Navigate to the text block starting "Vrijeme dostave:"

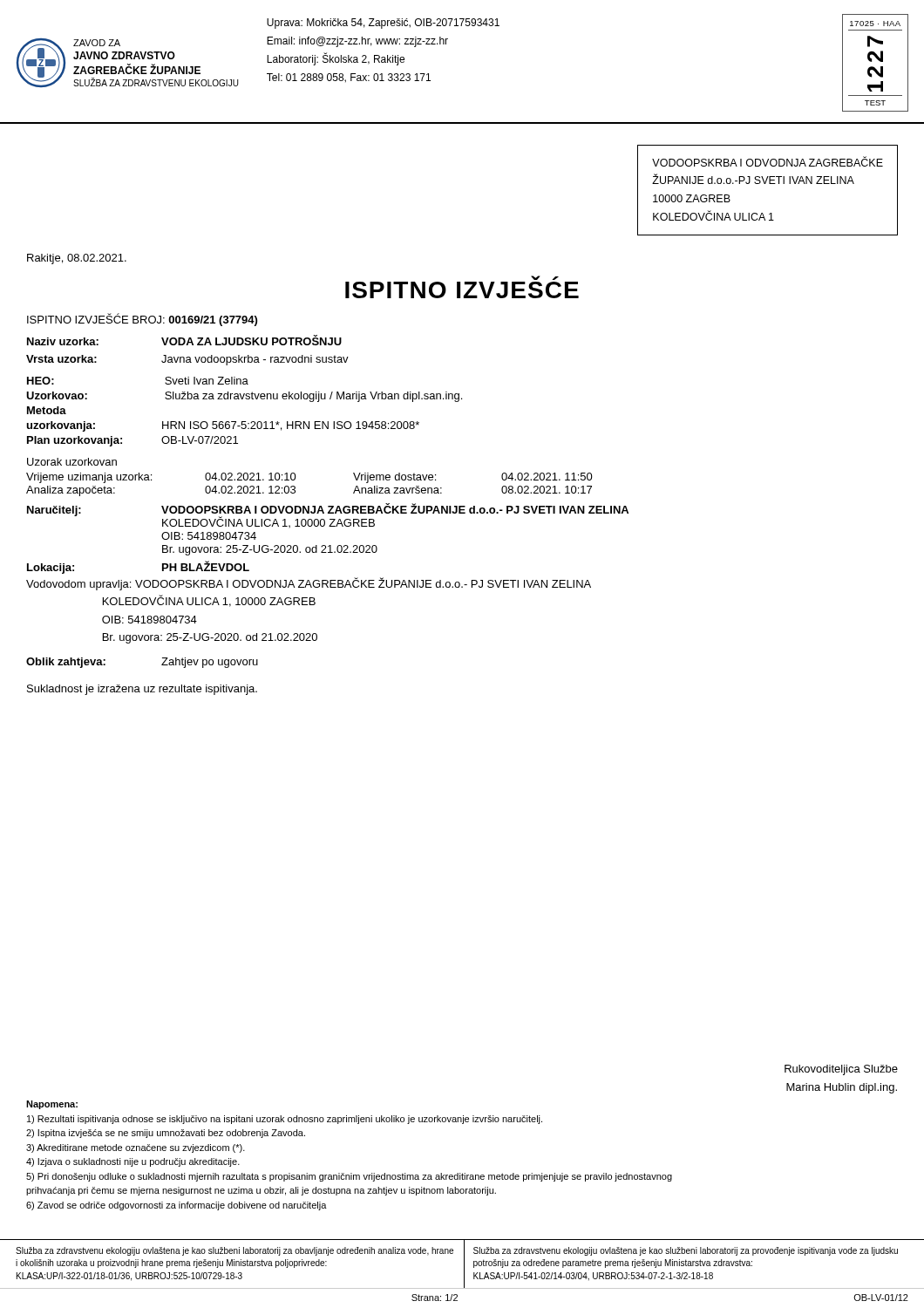point(395,477)
